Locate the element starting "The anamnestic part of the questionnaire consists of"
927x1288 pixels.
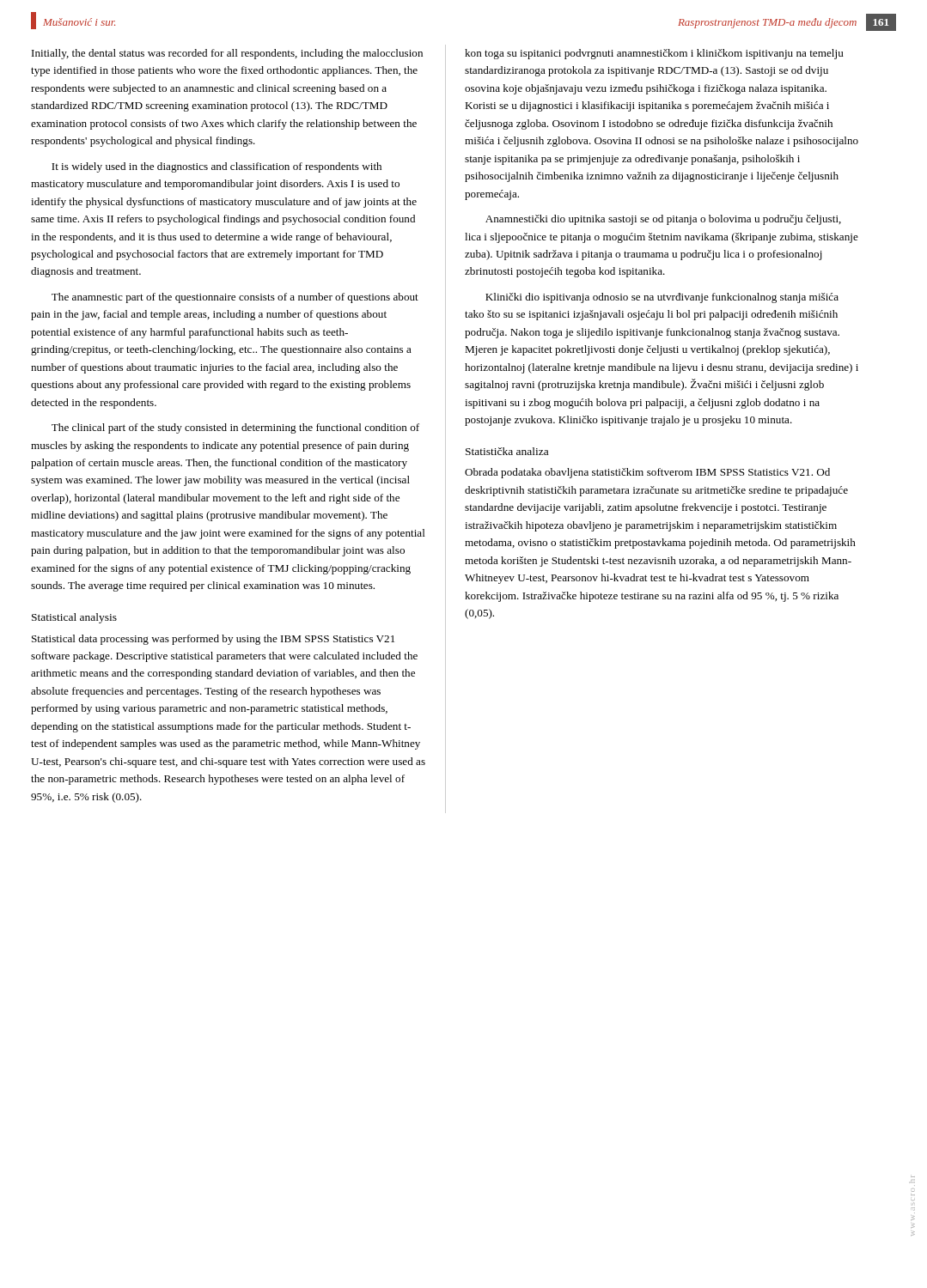click(x=229, y=350)
